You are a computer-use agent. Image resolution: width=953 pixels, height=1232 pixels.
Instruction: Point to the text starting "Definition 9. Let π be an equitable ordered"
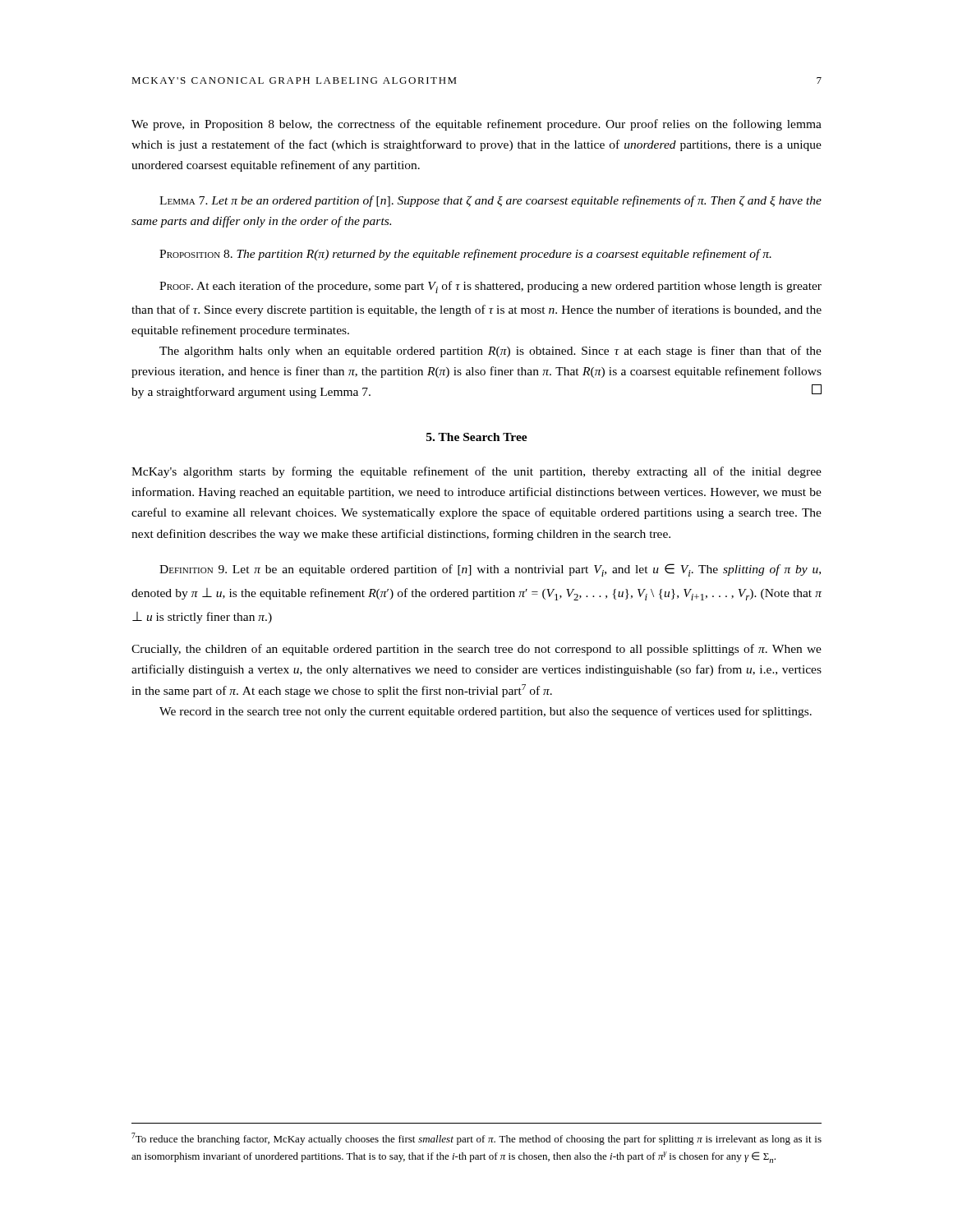(x=476, y=592)
